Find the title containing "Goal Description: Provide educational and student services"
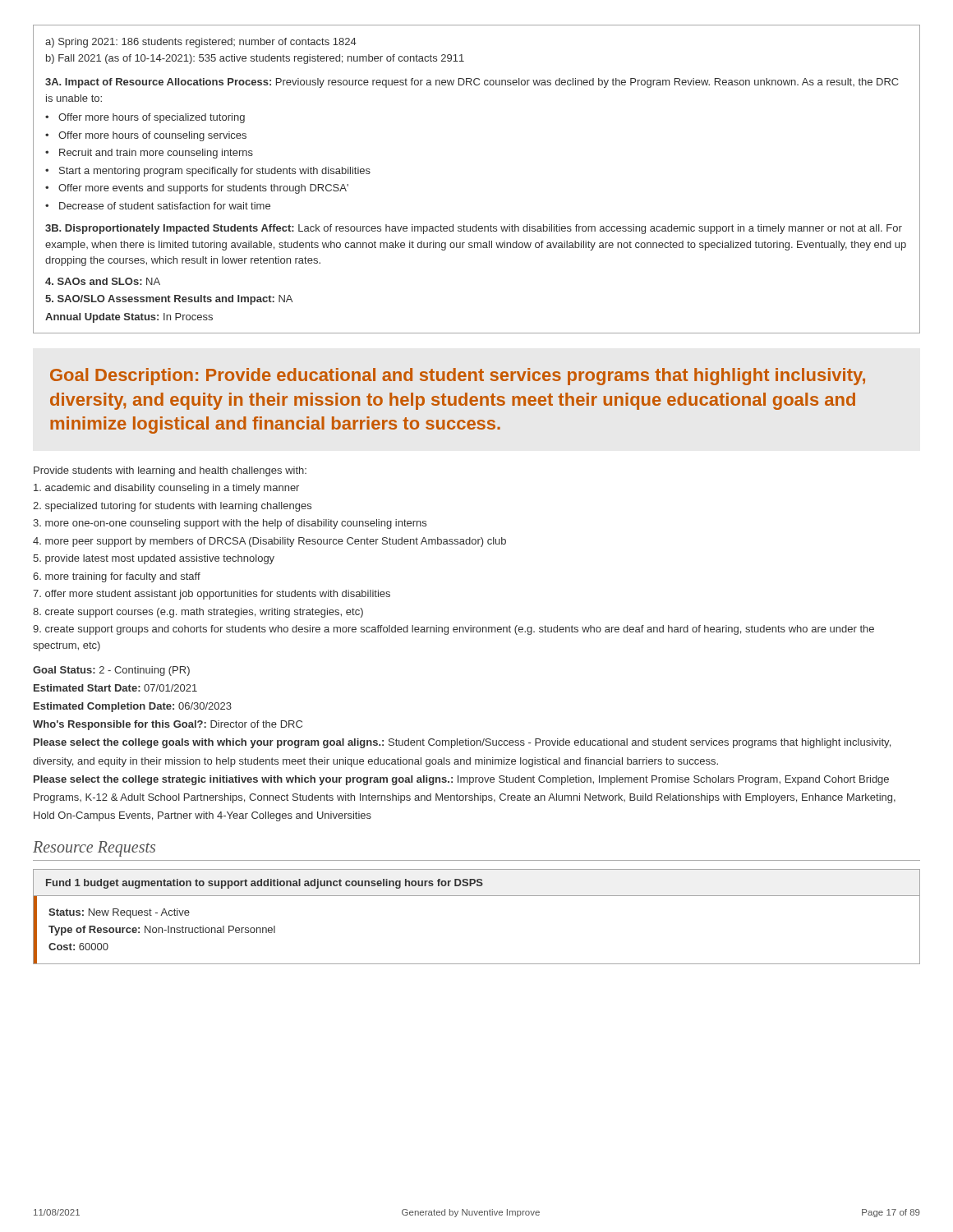 [x=476, y=400]
